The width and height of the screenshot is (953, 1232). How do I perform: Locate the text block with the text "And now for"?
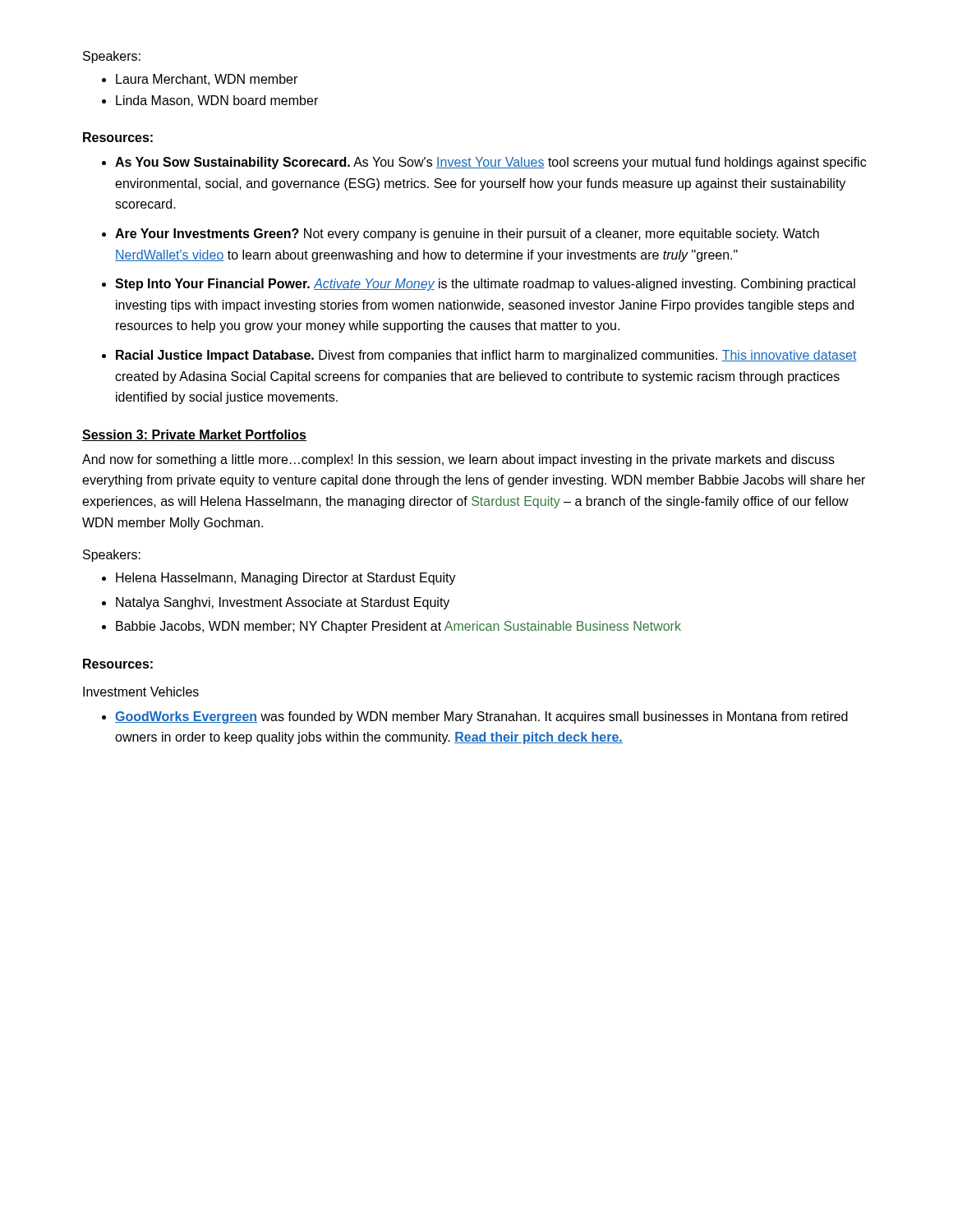[x=474, y=491]
